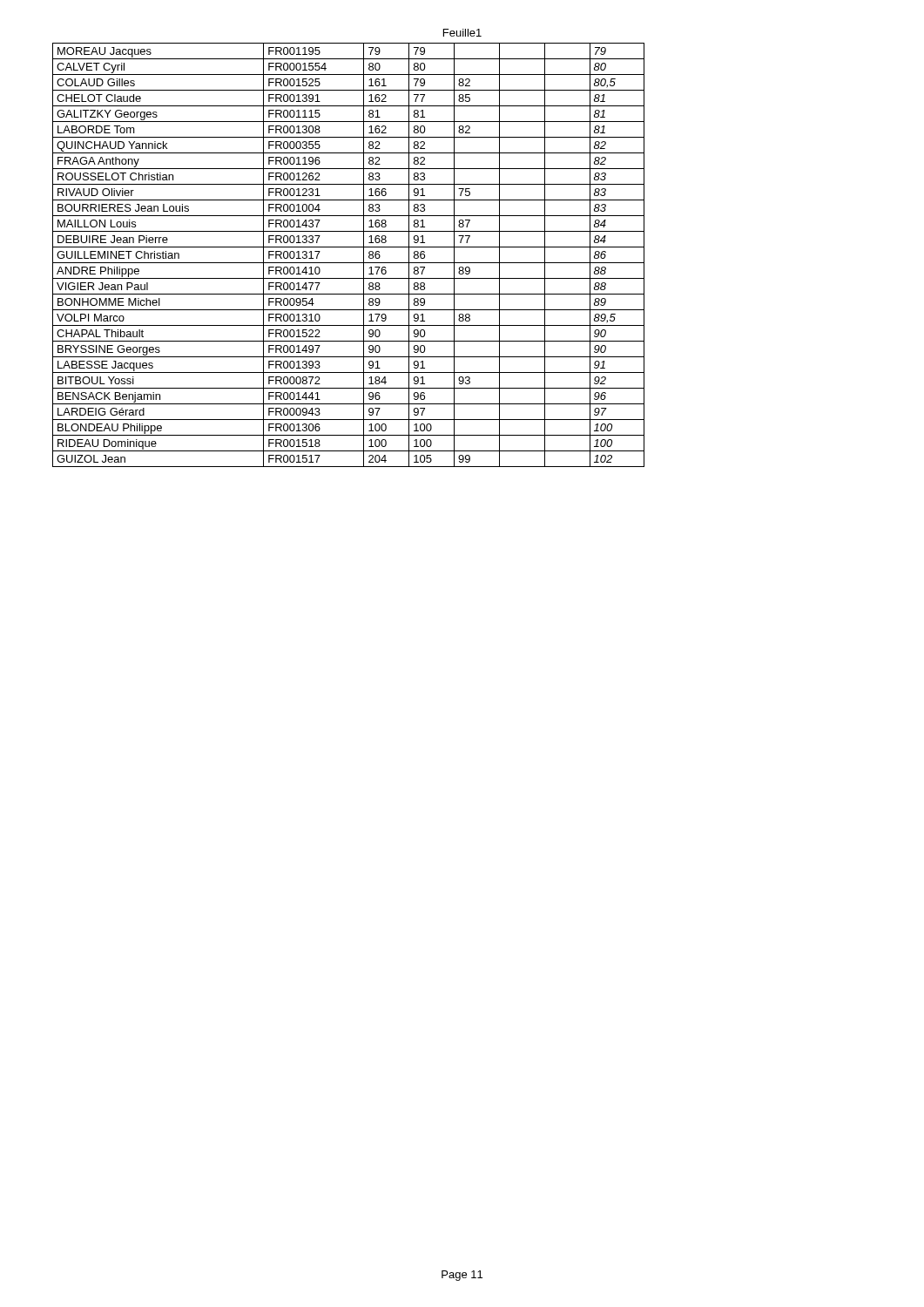Click on the table containing "BLONDEAU Philippe"
Screen dimensions: 1307x924
(462, 255)
